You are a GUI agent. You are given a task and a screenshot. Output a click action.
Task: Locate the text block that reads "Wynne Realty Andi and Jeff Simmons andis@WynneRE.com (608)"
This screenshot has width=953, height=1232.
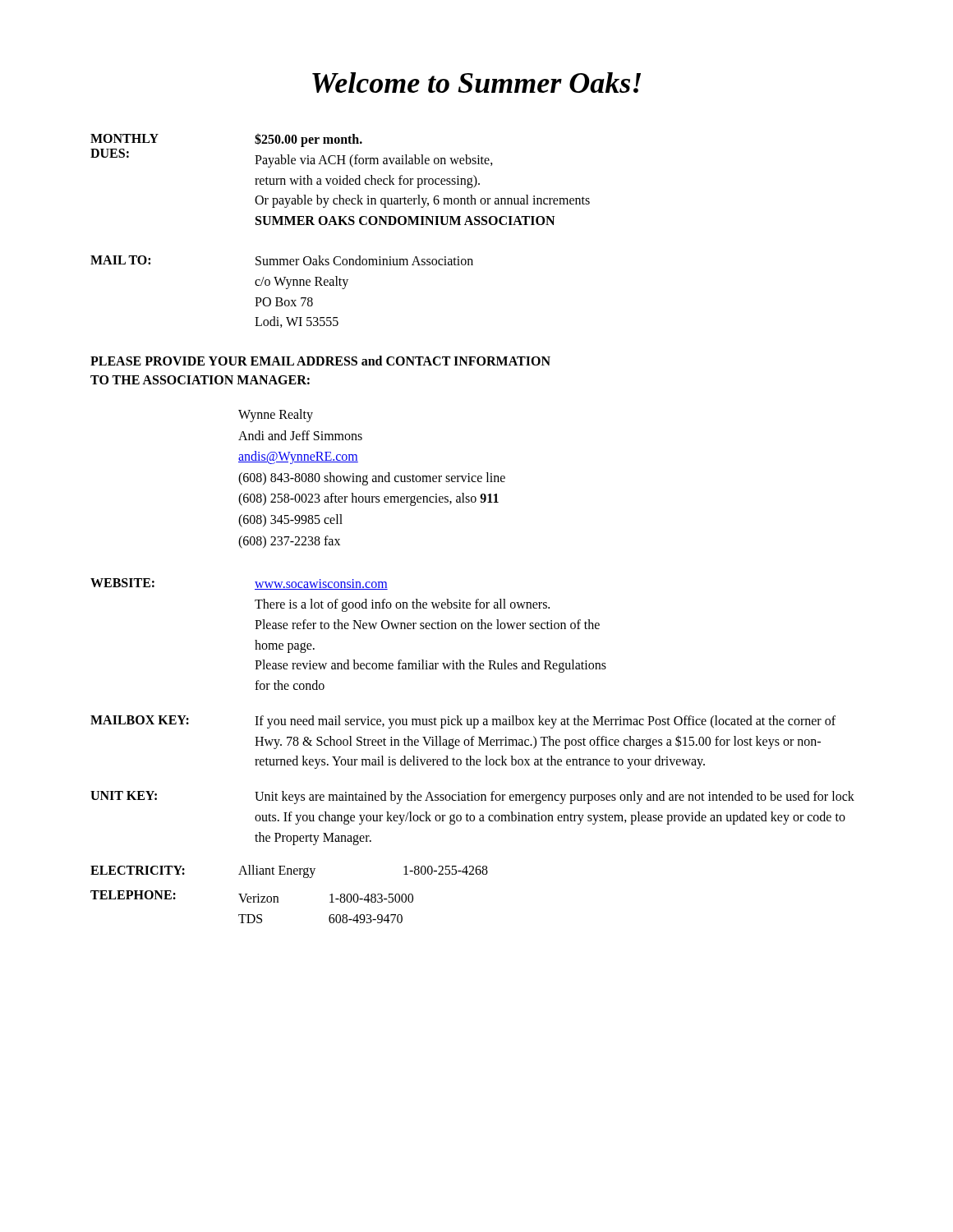point(372,477)
